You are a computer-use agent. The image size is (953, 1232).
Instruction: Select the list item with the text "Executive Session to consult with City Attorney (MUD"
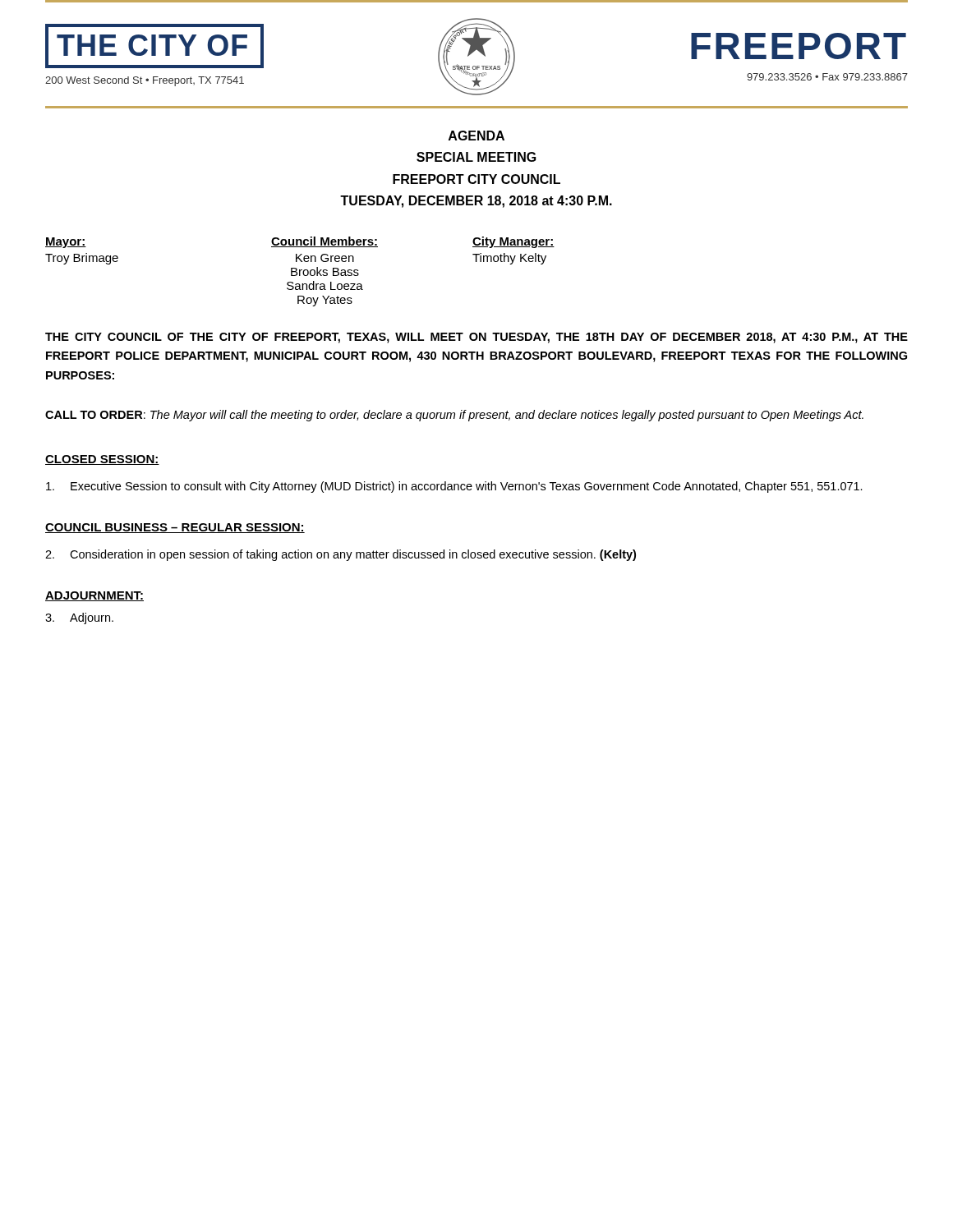454,487
